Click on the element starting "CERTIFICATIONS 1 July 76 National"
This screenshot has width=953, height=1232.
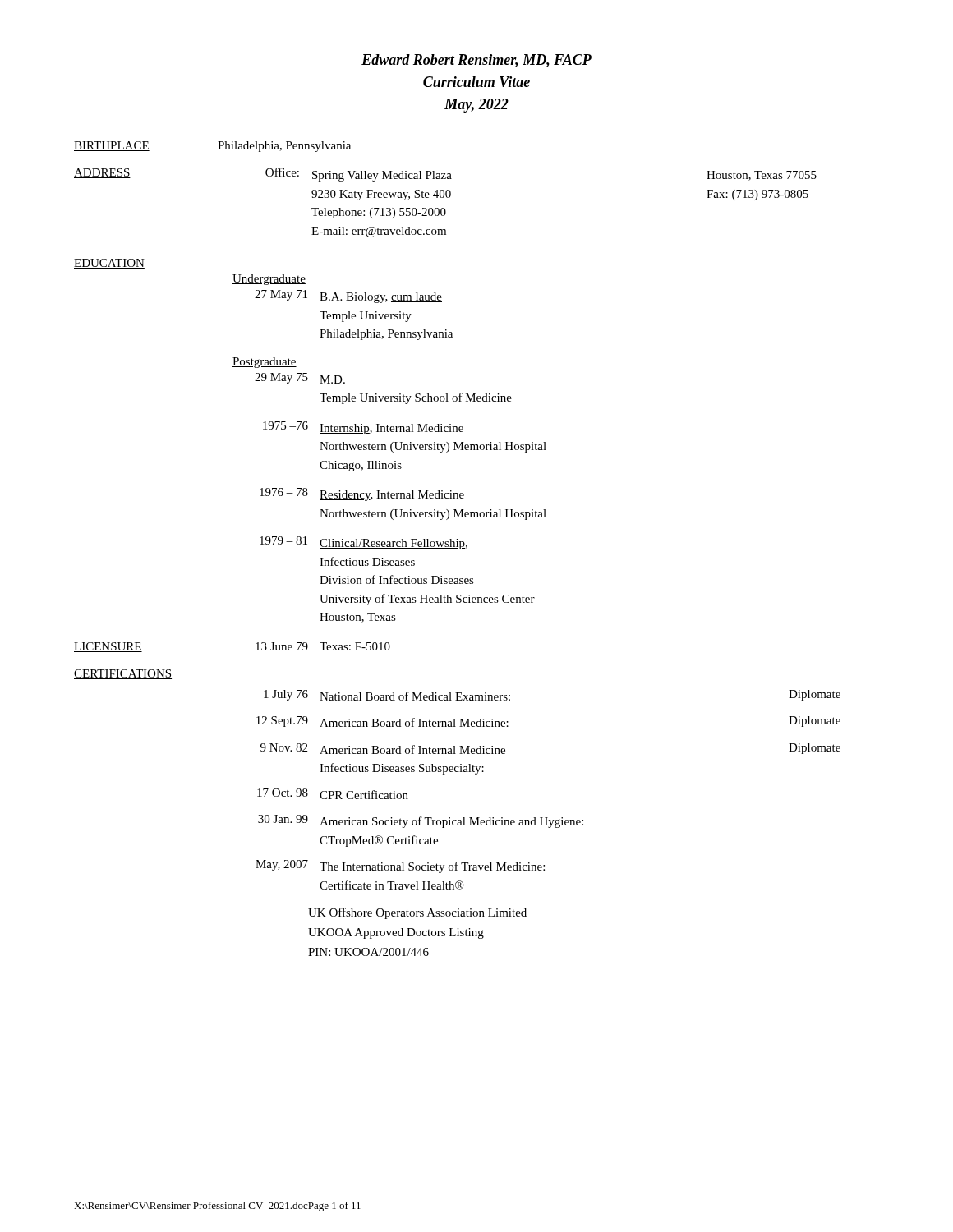point(476,814)
